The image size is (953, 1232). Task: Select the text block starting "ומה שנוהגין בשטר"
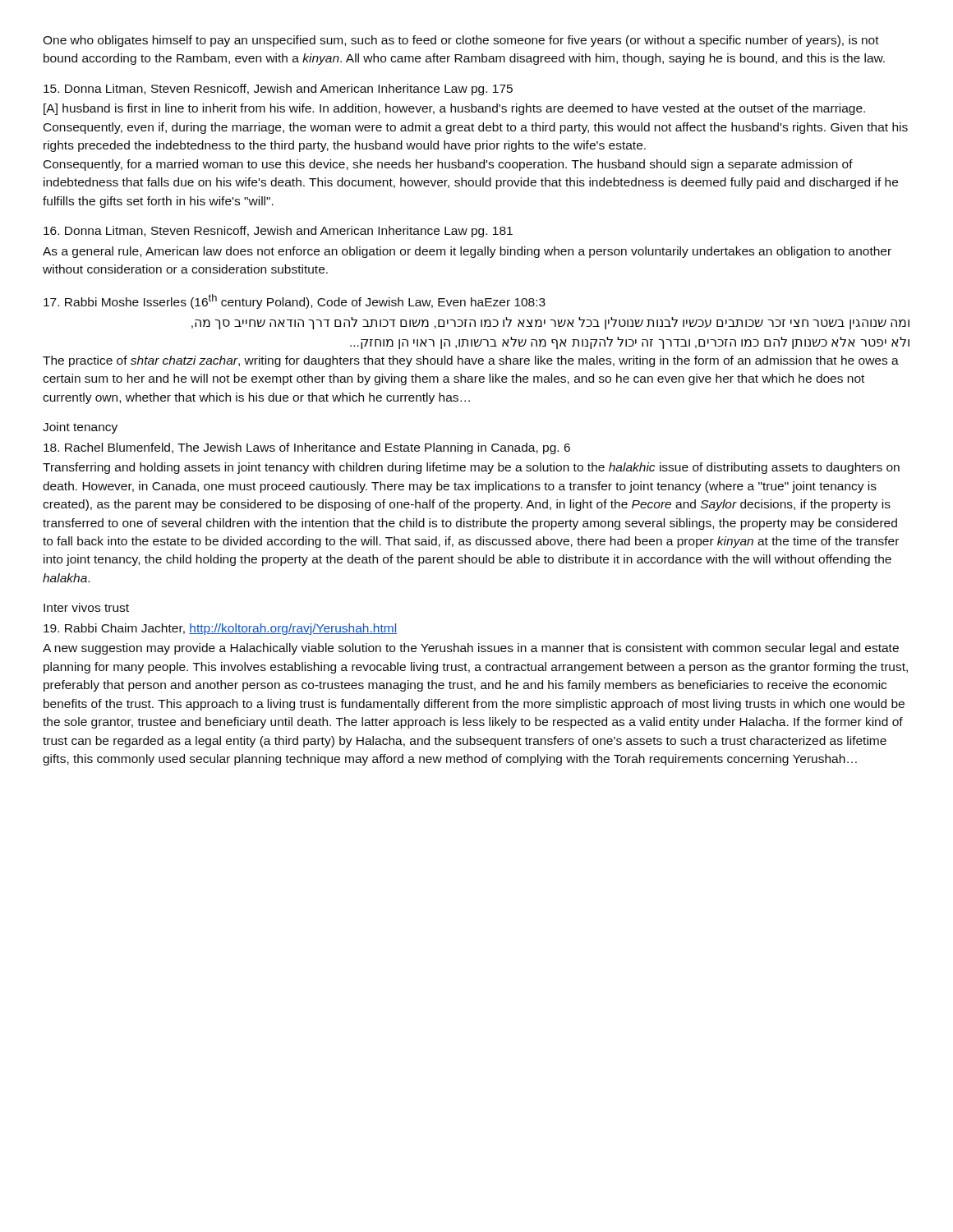pyautogui.click(x=476, y=359)
